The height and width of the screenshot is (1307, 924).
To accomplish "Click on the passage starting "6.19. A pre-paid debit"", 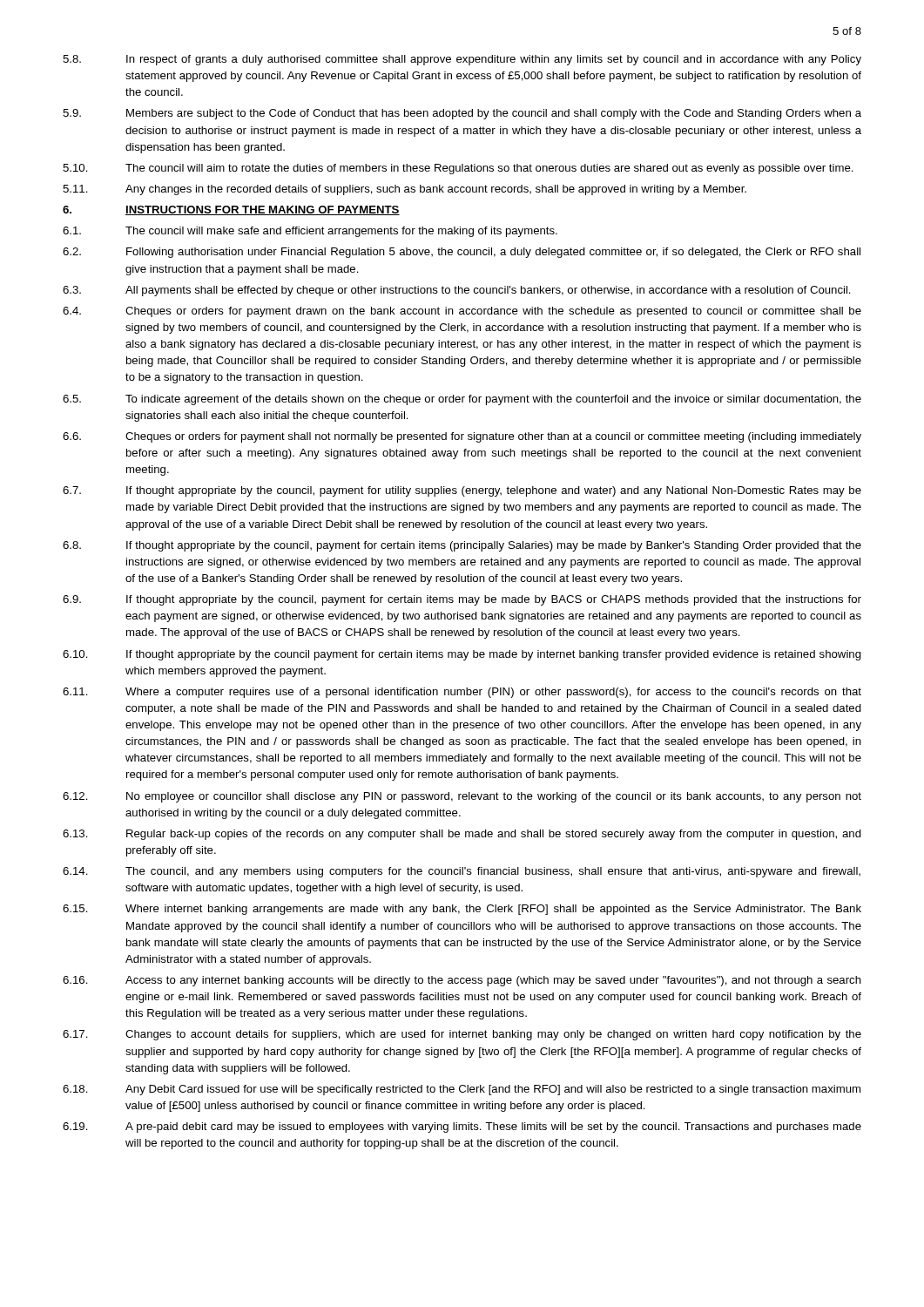I will pyautogui.click(x=462, y=1135).
